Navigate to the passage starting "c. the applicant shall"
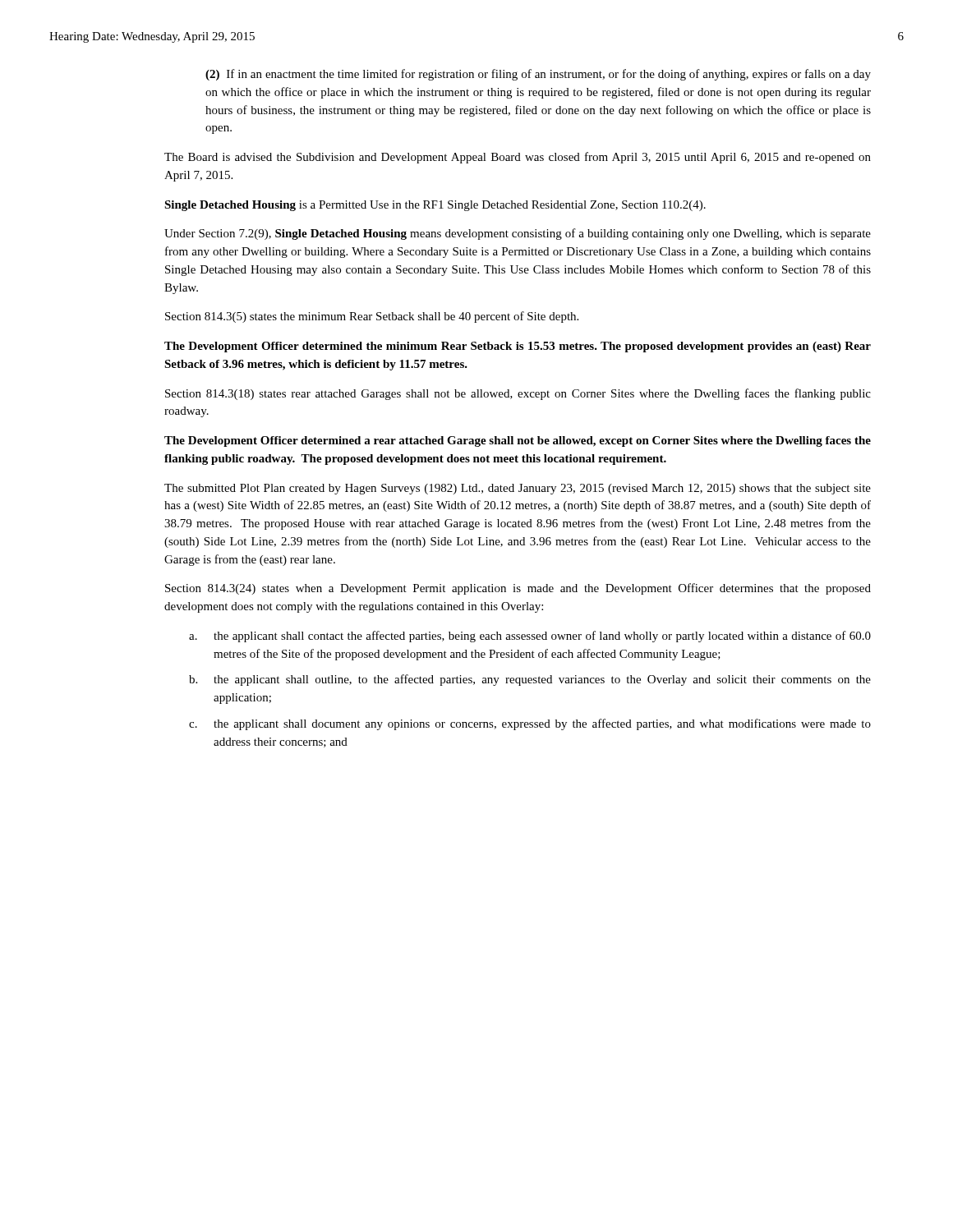The width and height of the screenshot is (953, 1232). click(x=530, y=733)
